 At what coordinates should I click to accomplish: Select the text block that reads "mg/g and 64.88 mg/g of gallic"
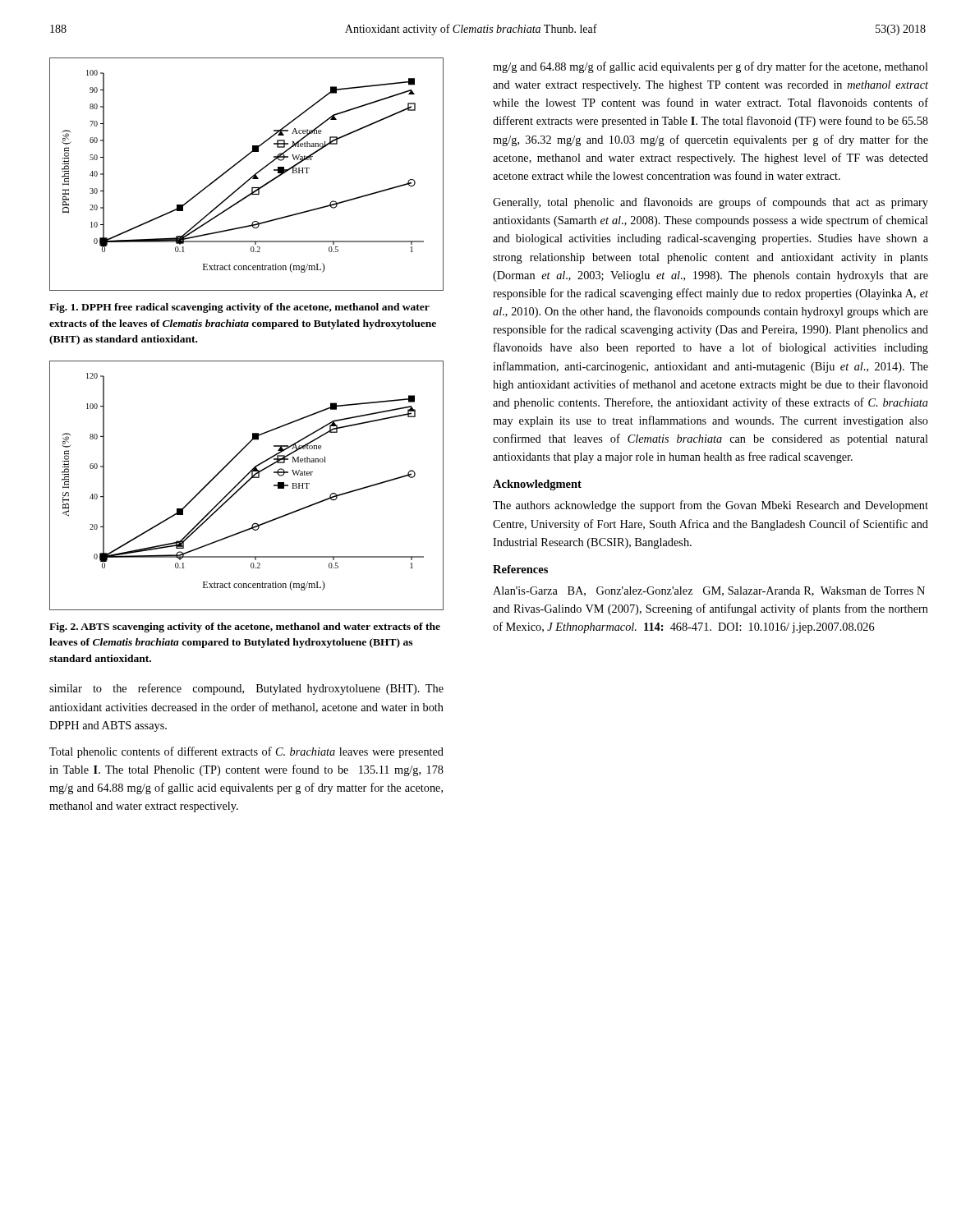[711, 121]
